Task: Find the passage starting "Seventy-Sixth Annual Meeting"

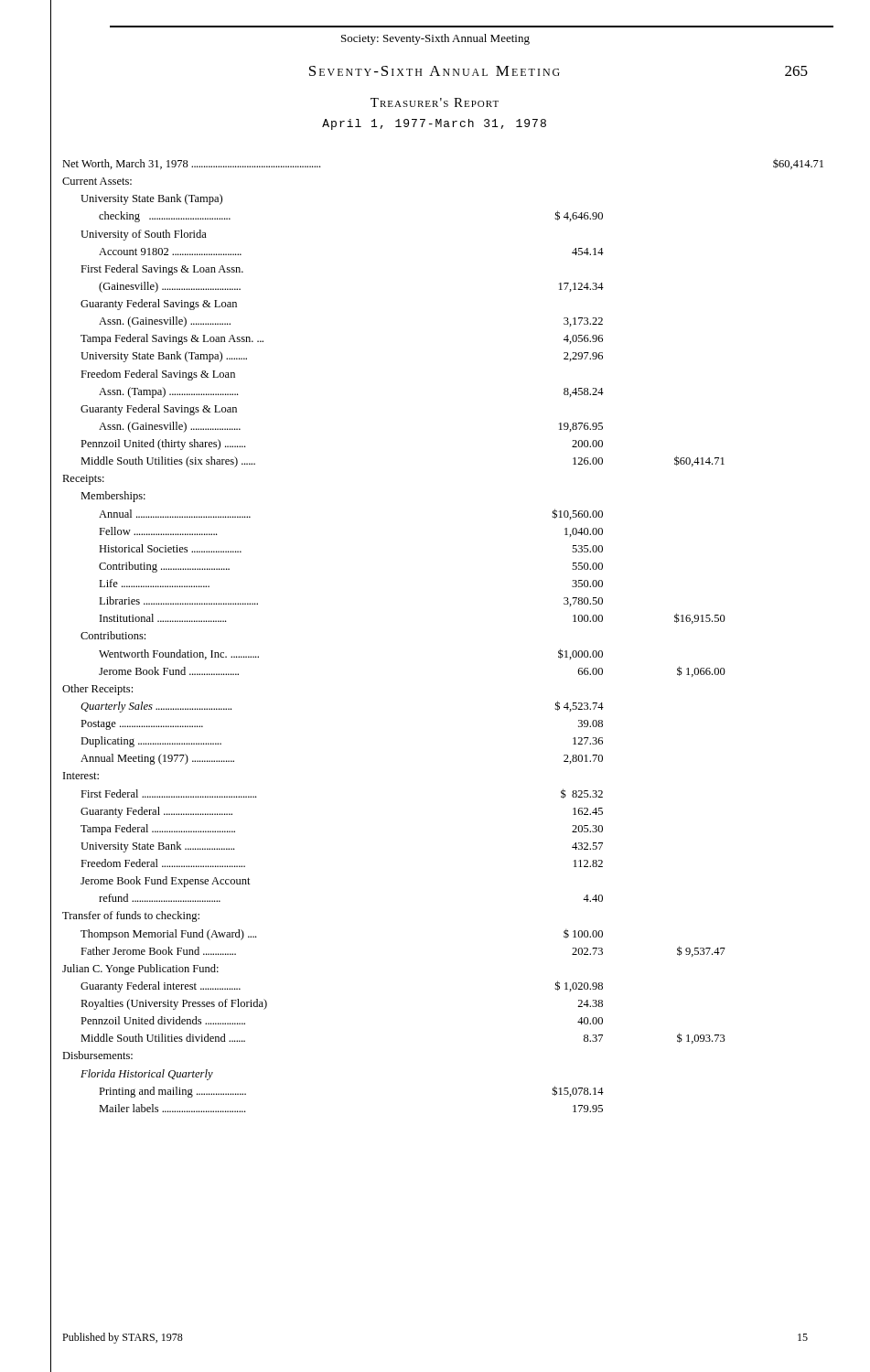Action: coord(558,71)
